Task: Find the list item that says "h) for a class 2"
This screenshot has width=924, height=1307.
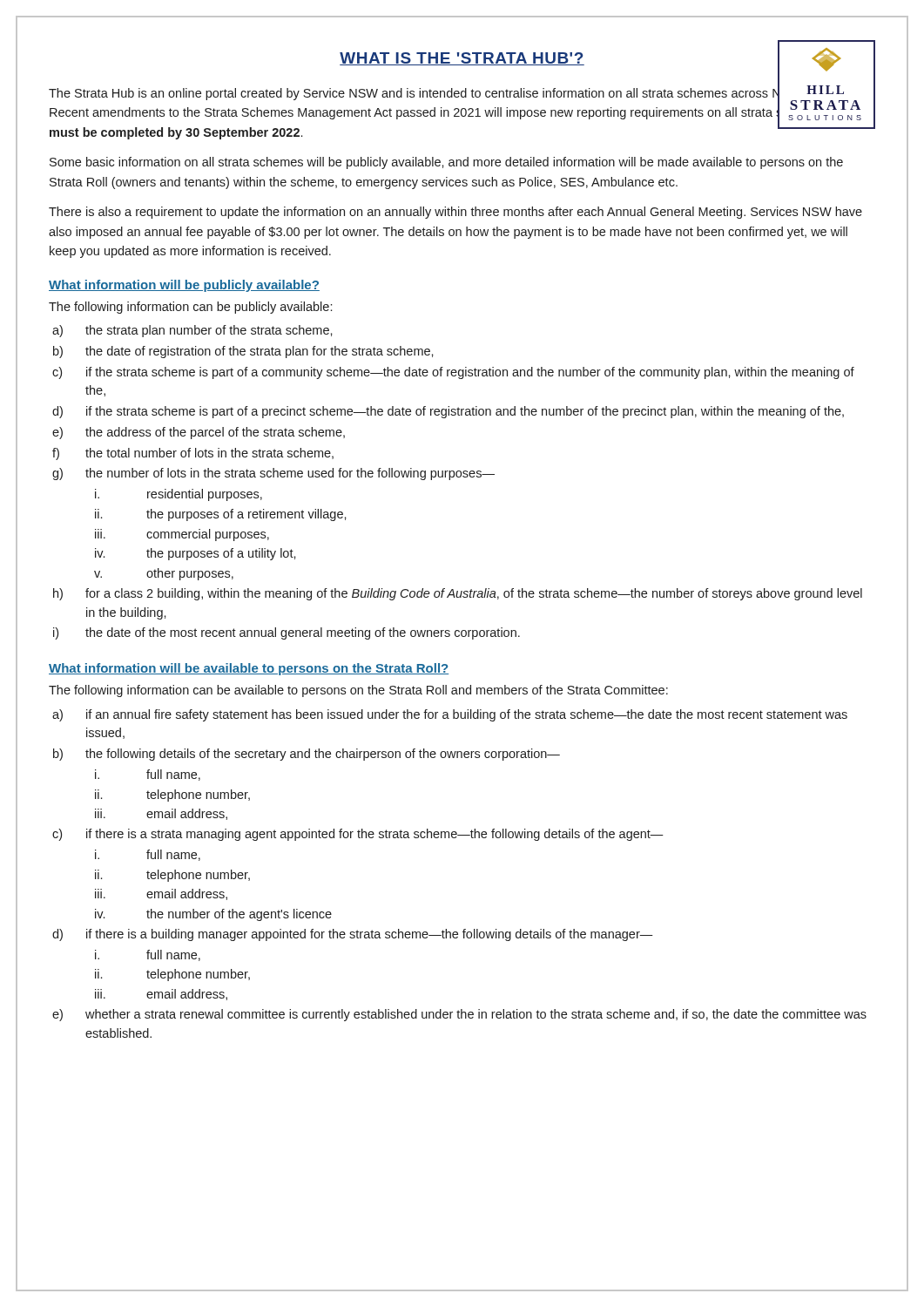Action: click(462, 604)
